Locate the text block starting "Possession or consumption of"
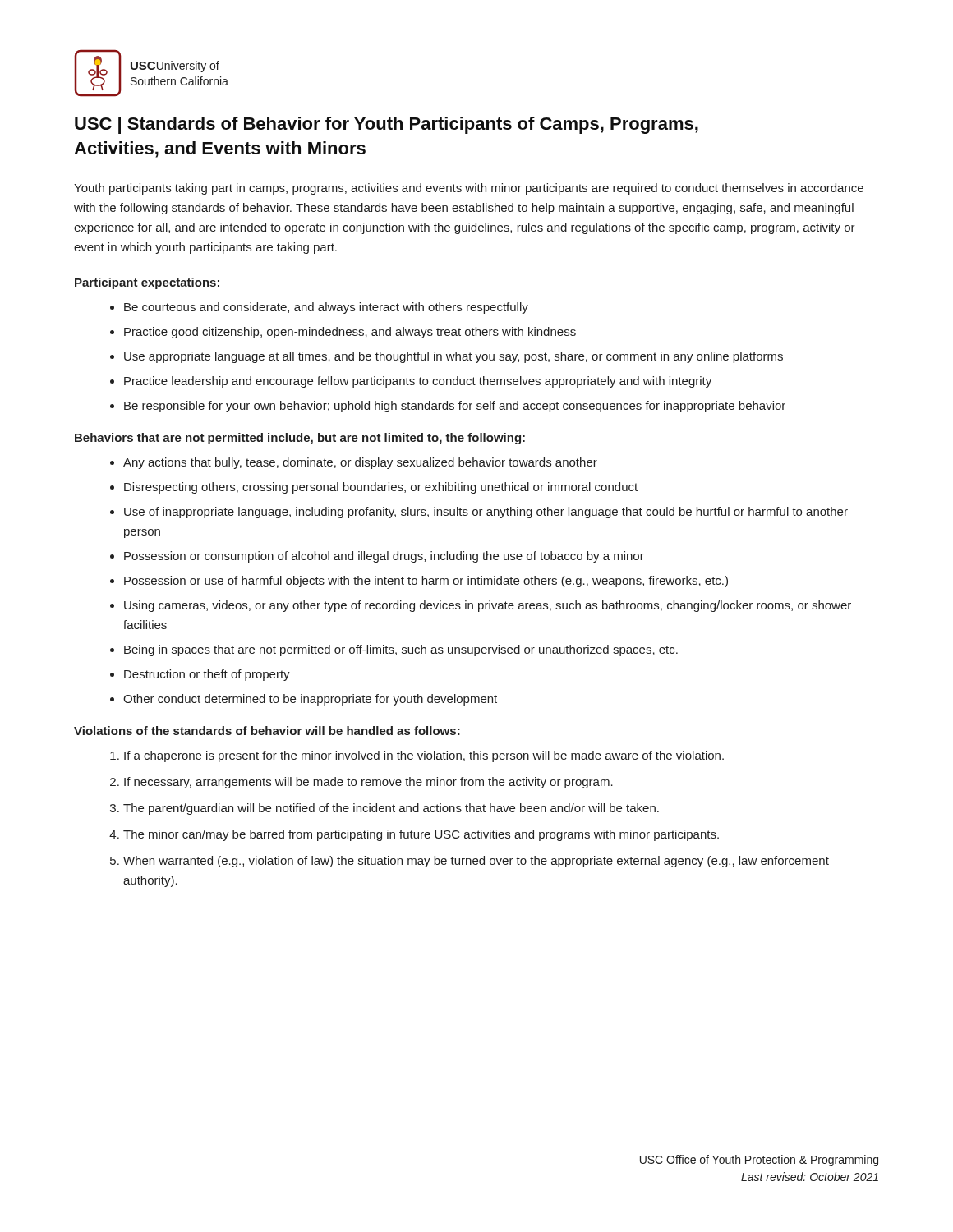The width and height of the screenshot is (953, 1232). (x=384, y=556)
